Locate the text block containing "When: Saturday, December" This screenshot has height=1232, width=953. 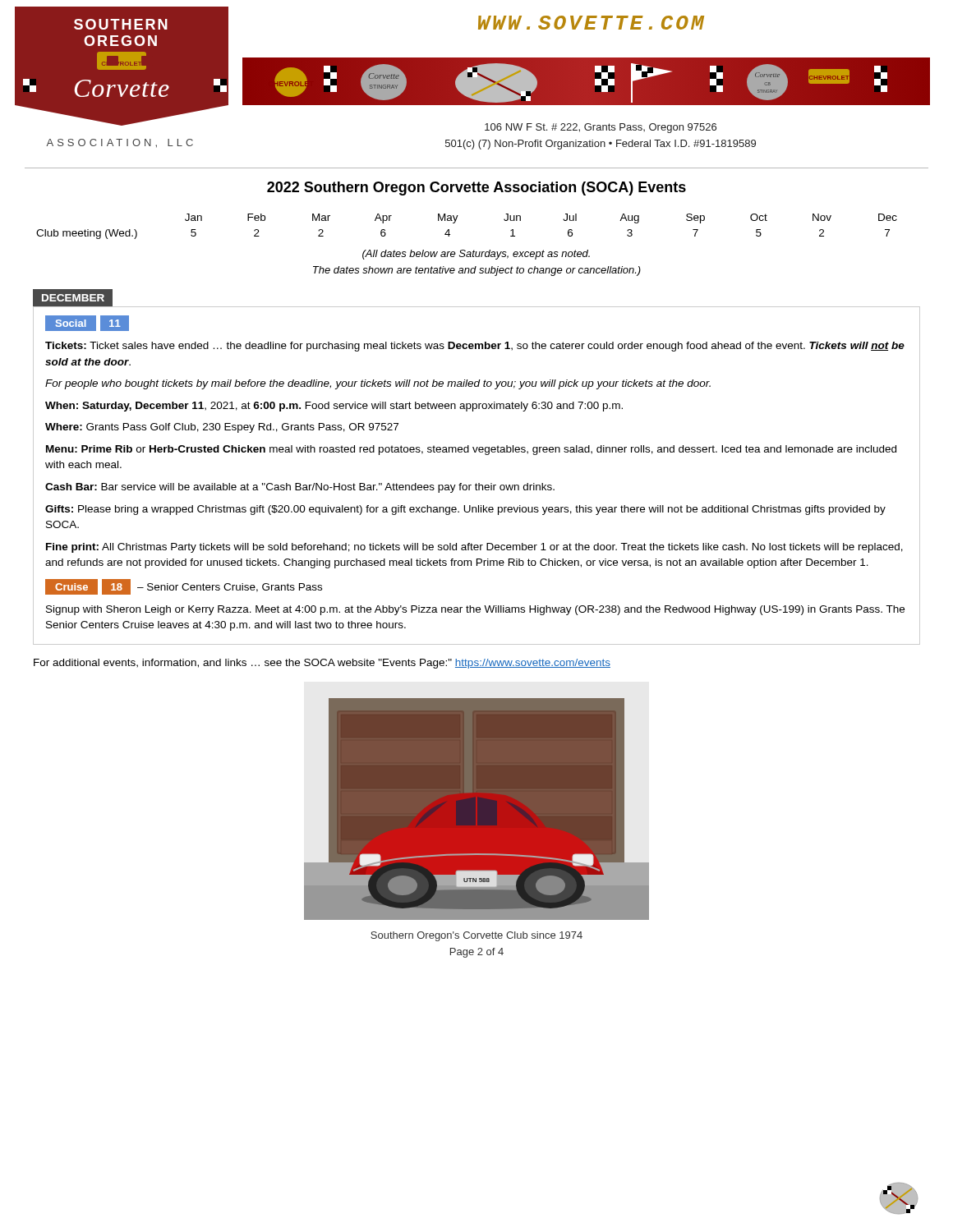click(x=335, y=405)
